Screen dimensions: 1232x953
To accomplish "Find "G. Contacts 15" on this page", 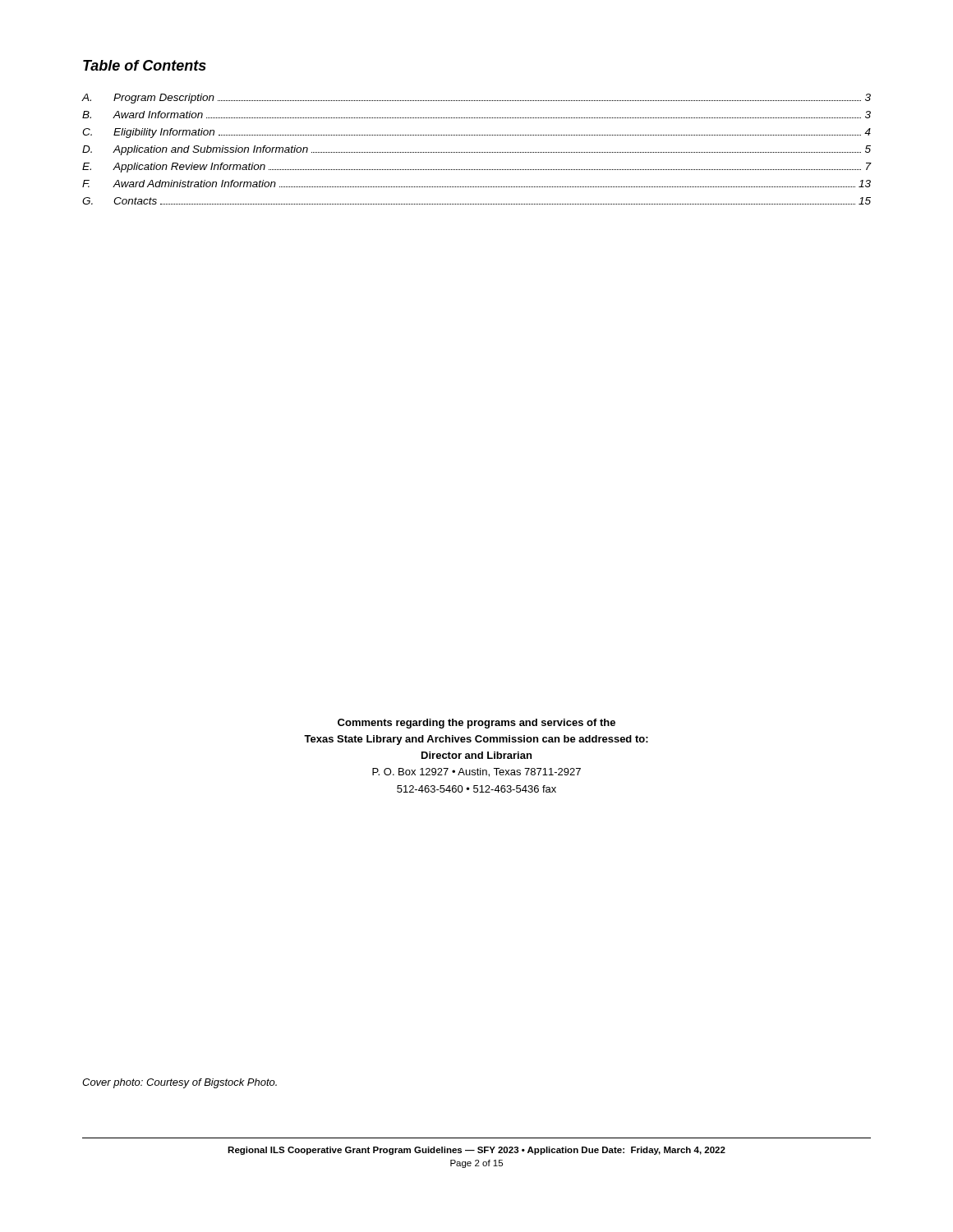I will click(x=476, y=201).
